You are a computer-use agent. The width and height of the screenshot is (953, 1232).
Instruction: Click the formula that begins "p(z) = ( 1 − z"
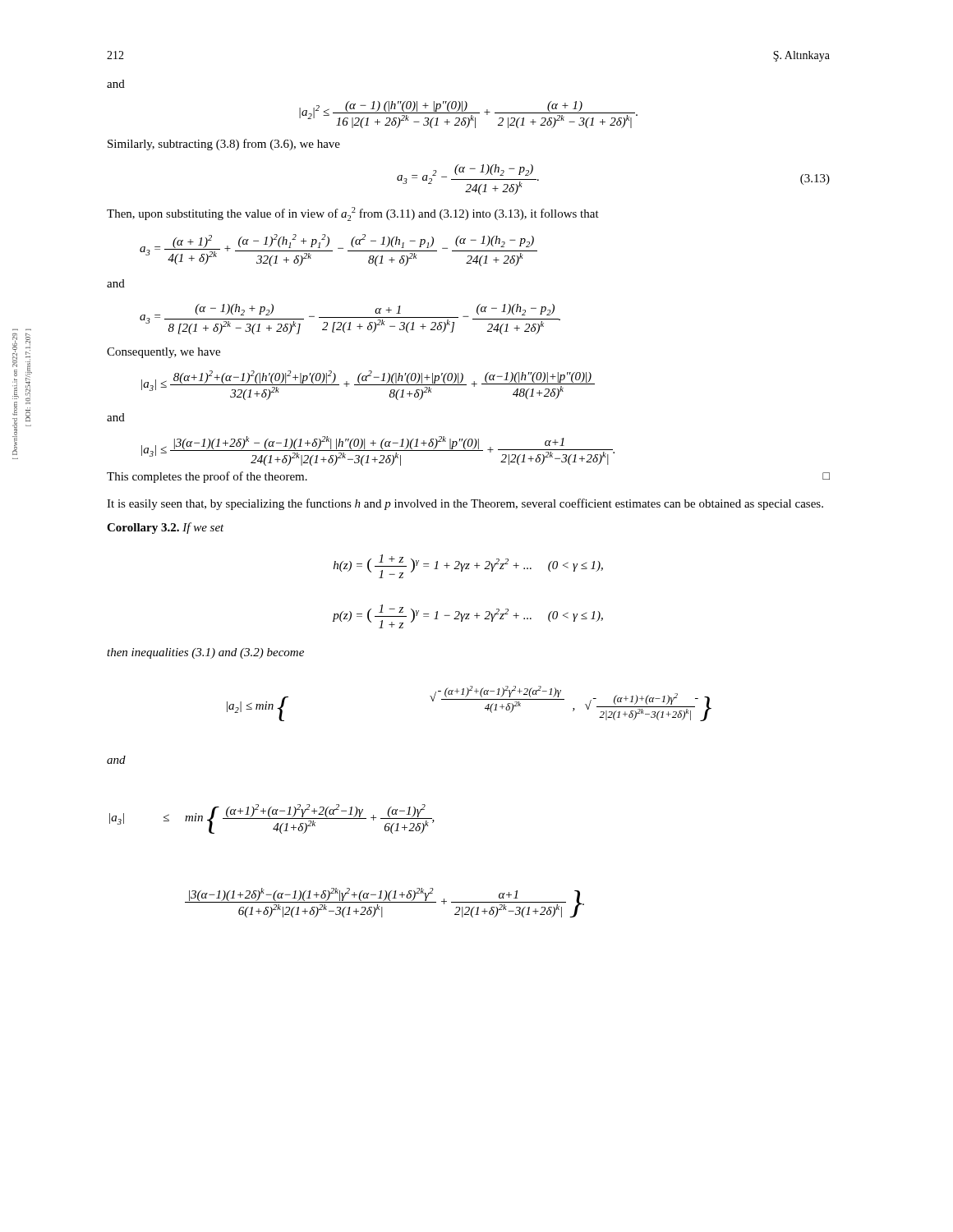point(468,616)
